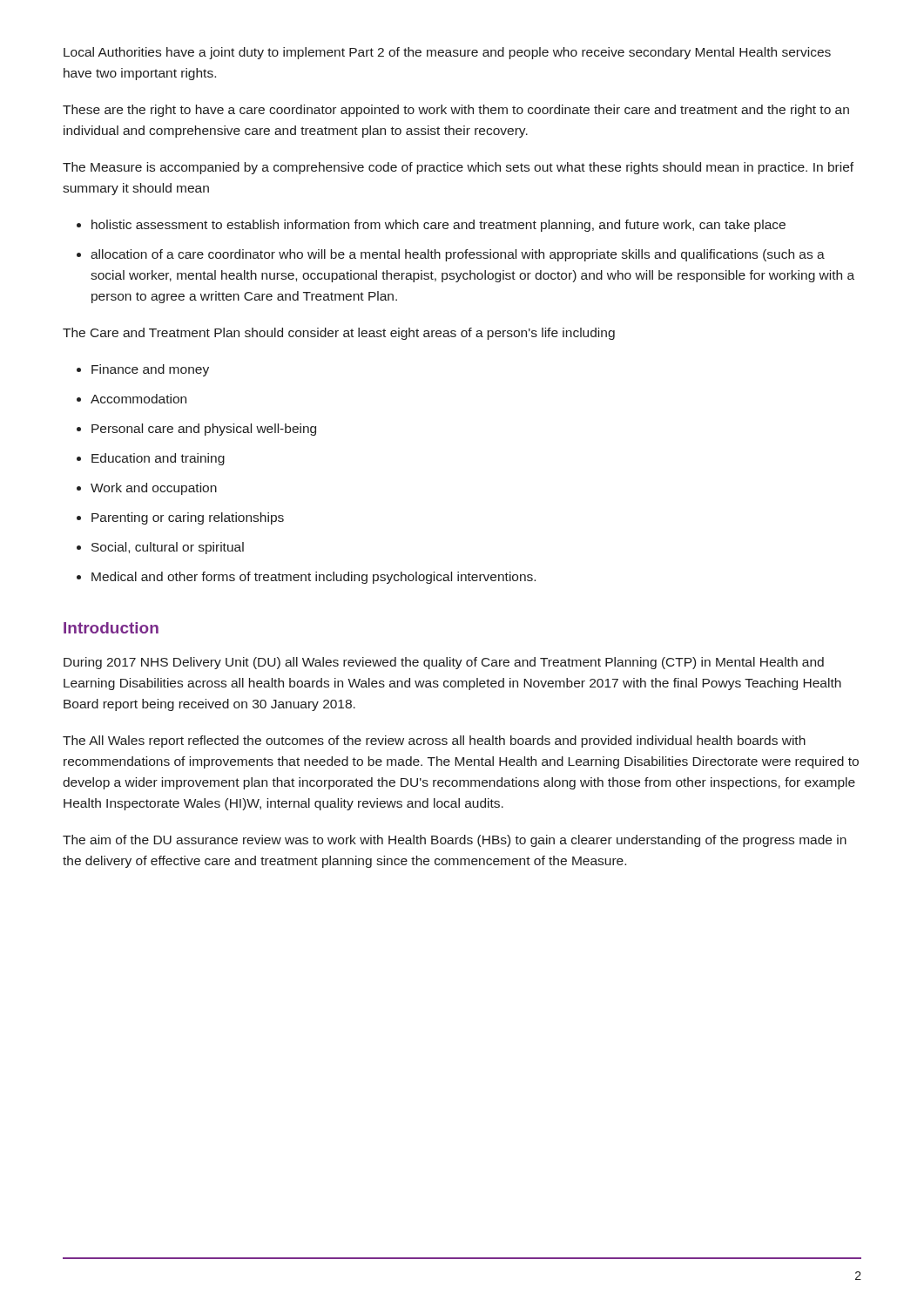Click on the list item with the text "Personal care and"

pyautogui.click(x=204, y=428)
